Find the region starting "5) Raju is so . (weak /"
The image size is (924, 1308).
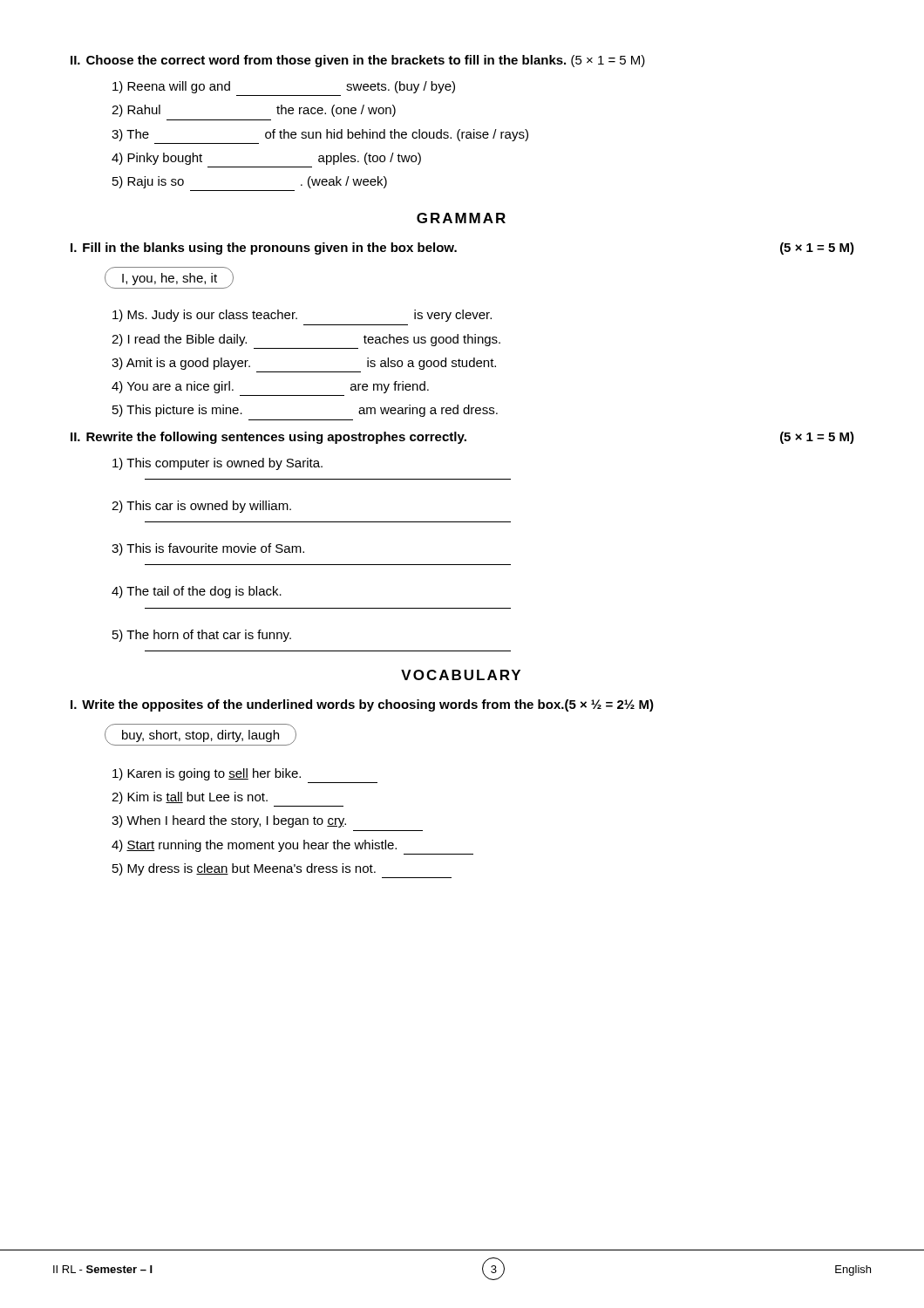pos(250,182)
